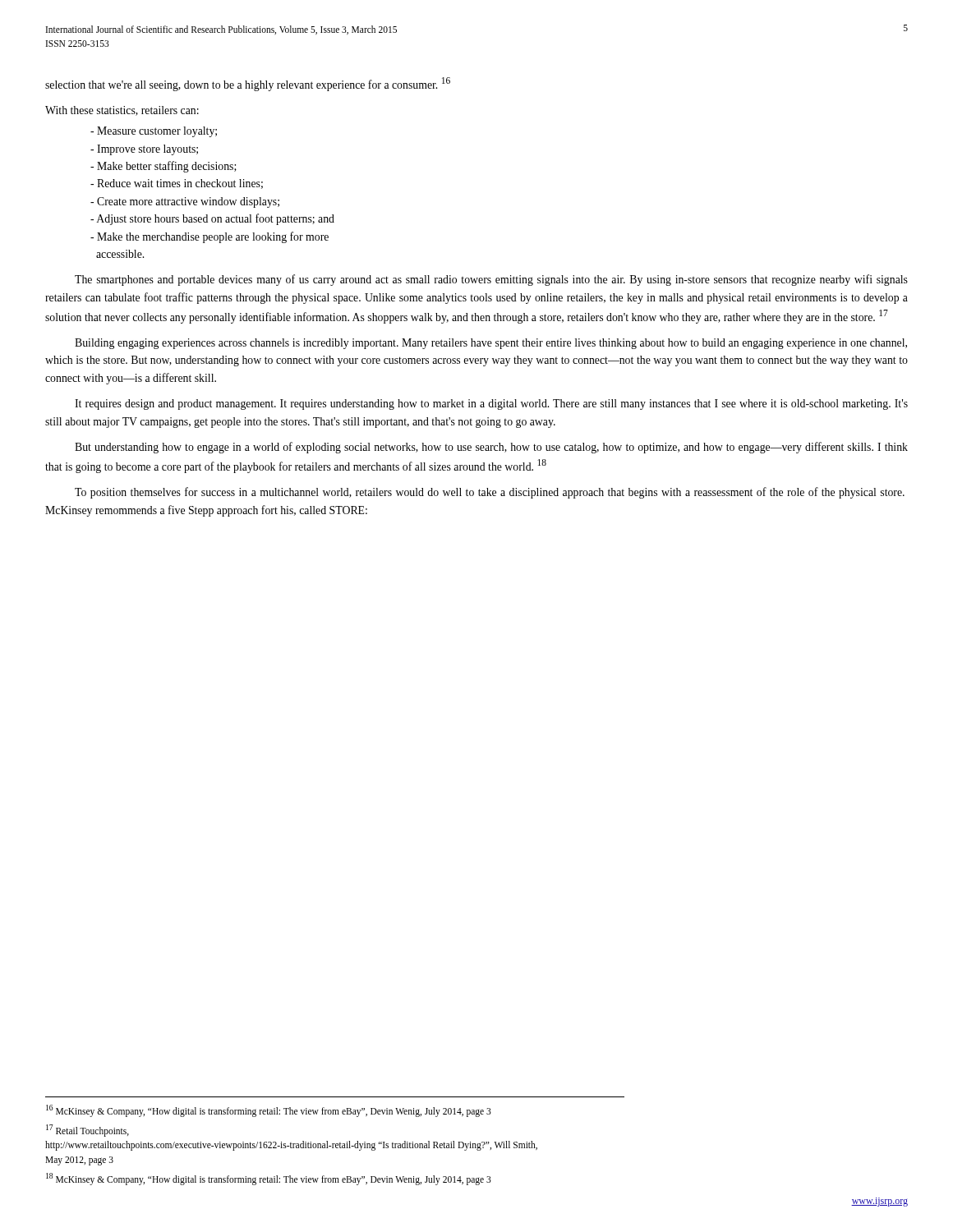Where does it say "Create more attractive window displays;"?
Image resolution: width=953 pixels, height=1232 pixels.
point(185,202)
